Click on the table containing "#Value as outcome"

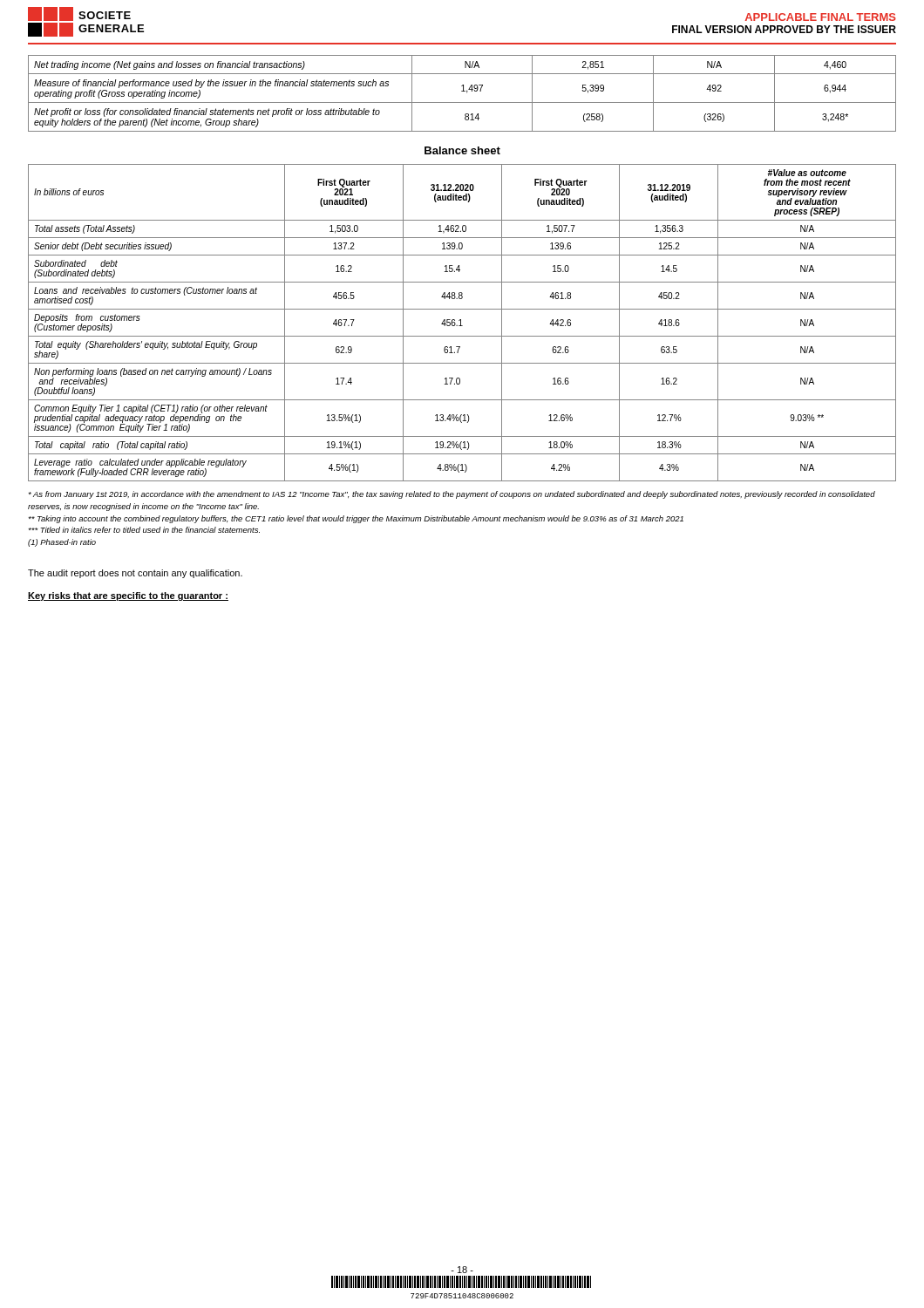point(462,323)
